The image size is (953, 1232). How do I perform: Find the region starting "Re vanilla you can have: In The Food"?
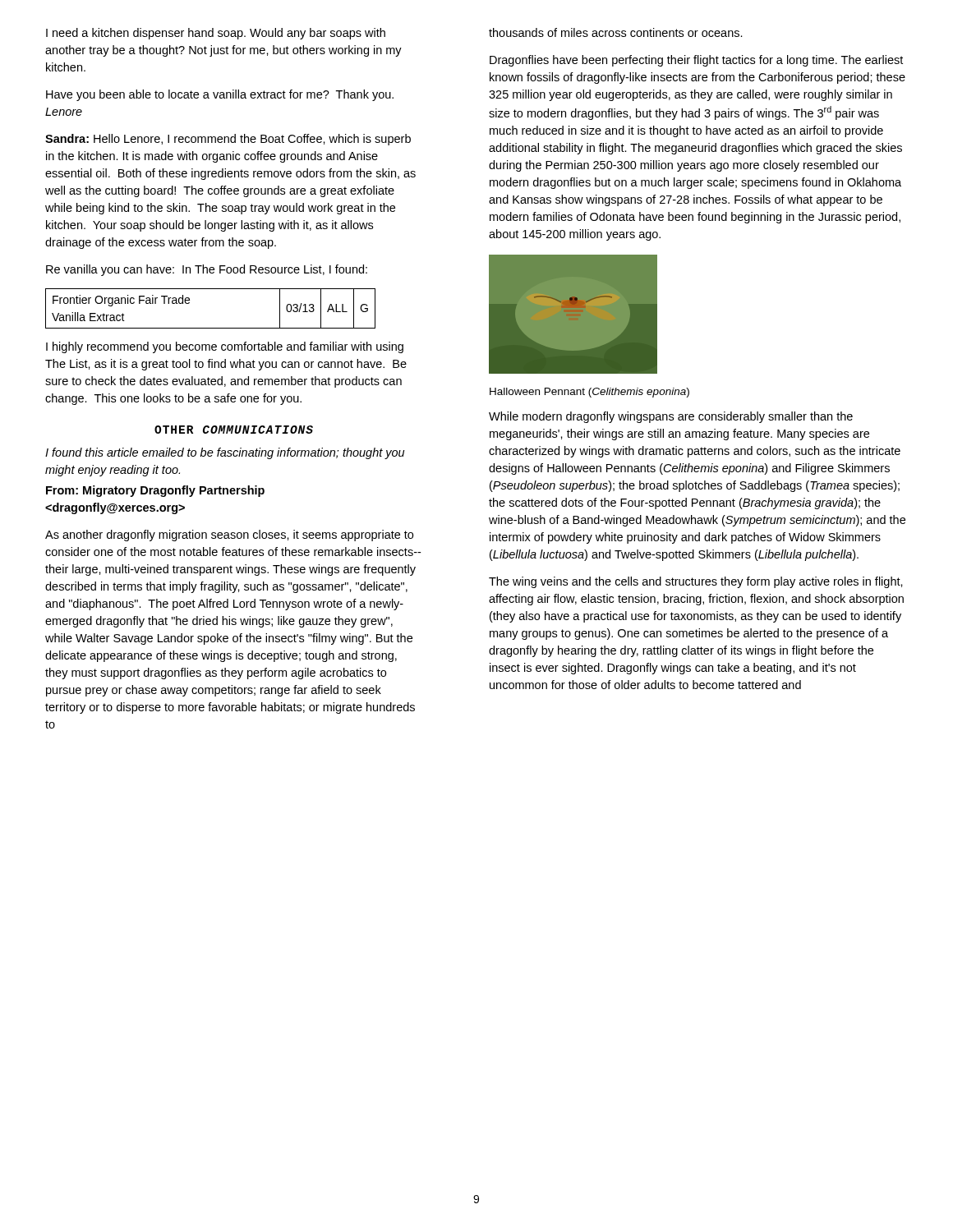[x=207, y=270]
